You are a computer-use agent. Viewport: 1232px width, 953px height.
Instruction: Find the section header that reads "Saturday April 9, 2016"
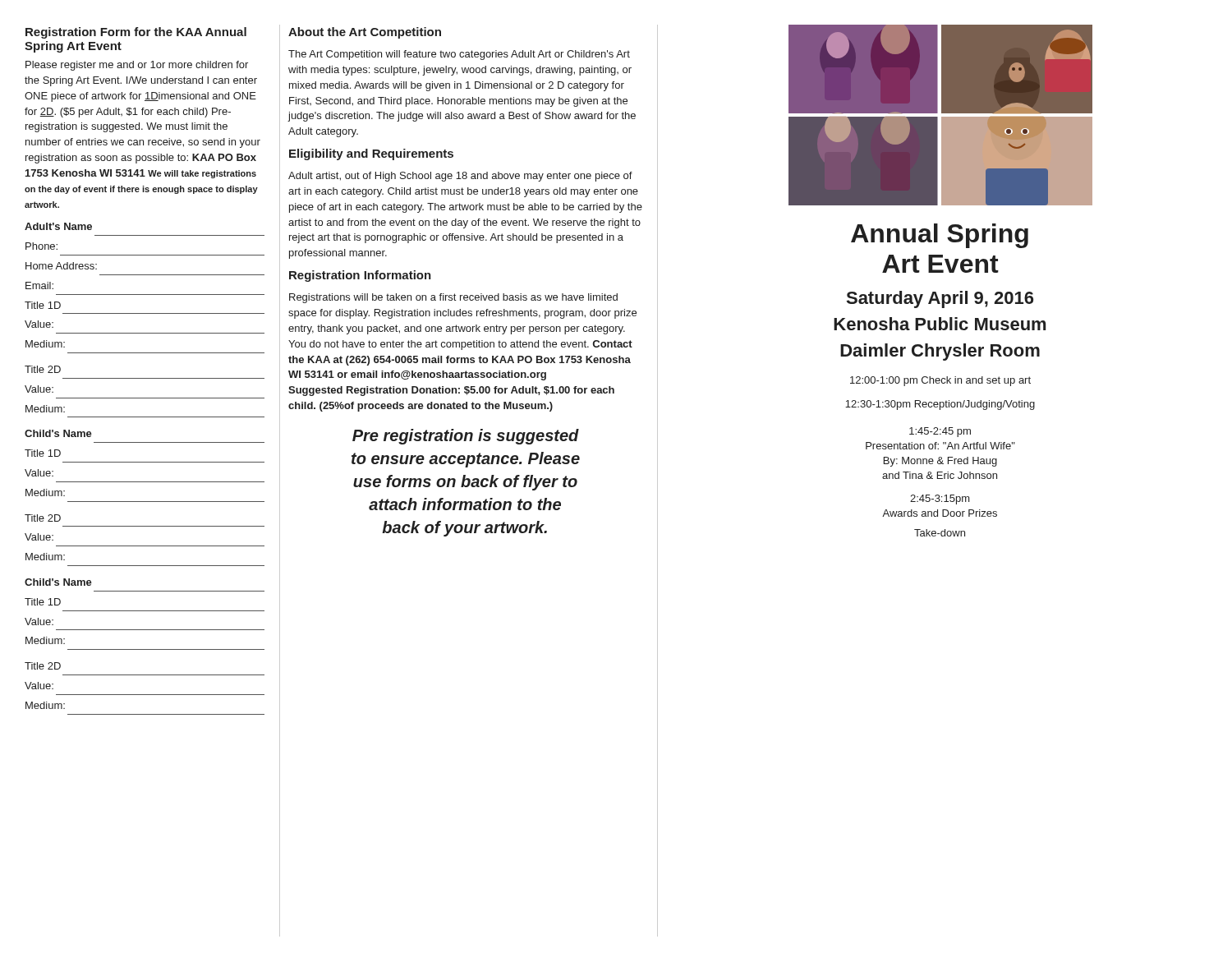pyautogui.click(x=940, y=298)
